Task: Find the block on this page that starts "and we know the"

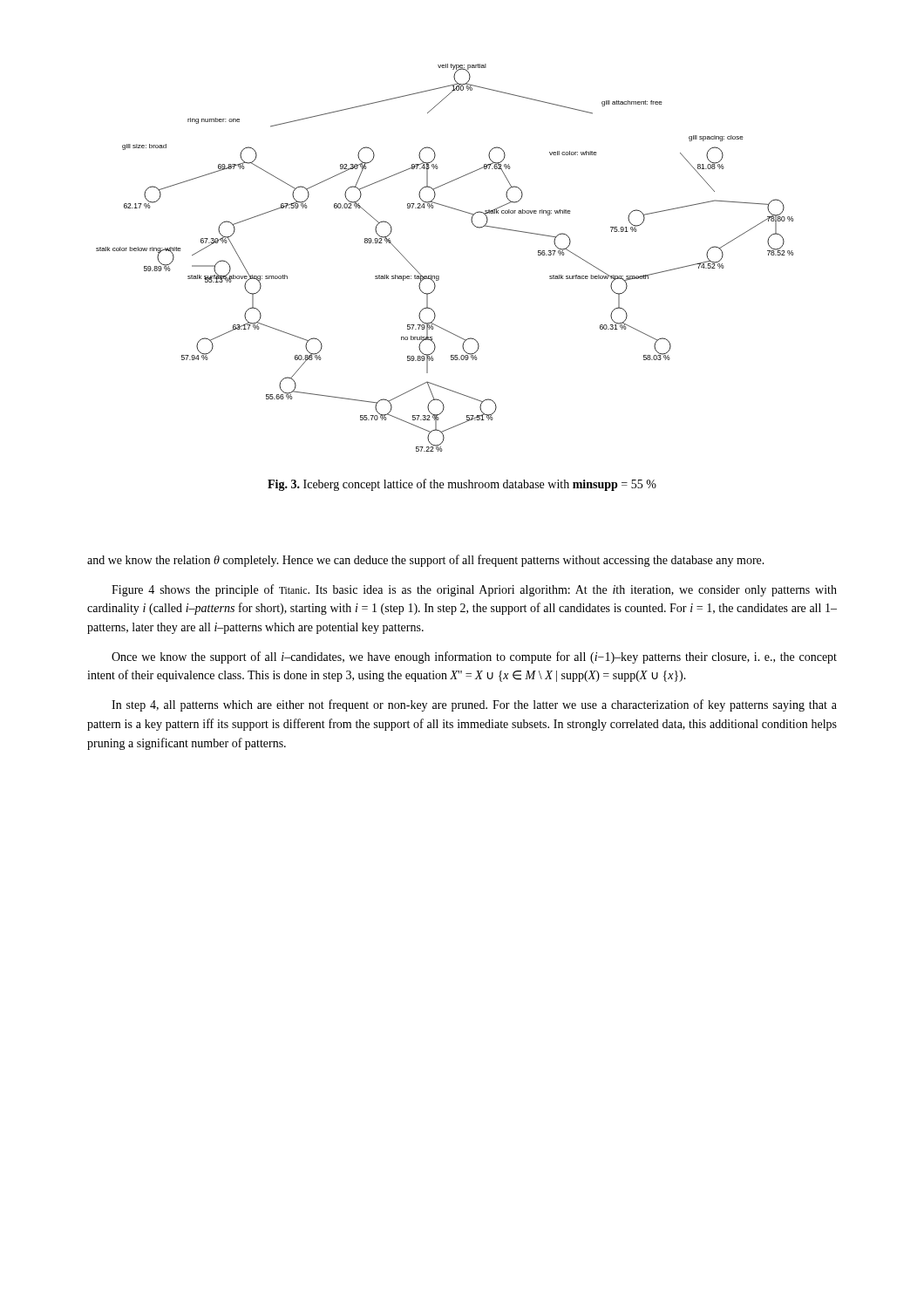Action: coord(462,652)
